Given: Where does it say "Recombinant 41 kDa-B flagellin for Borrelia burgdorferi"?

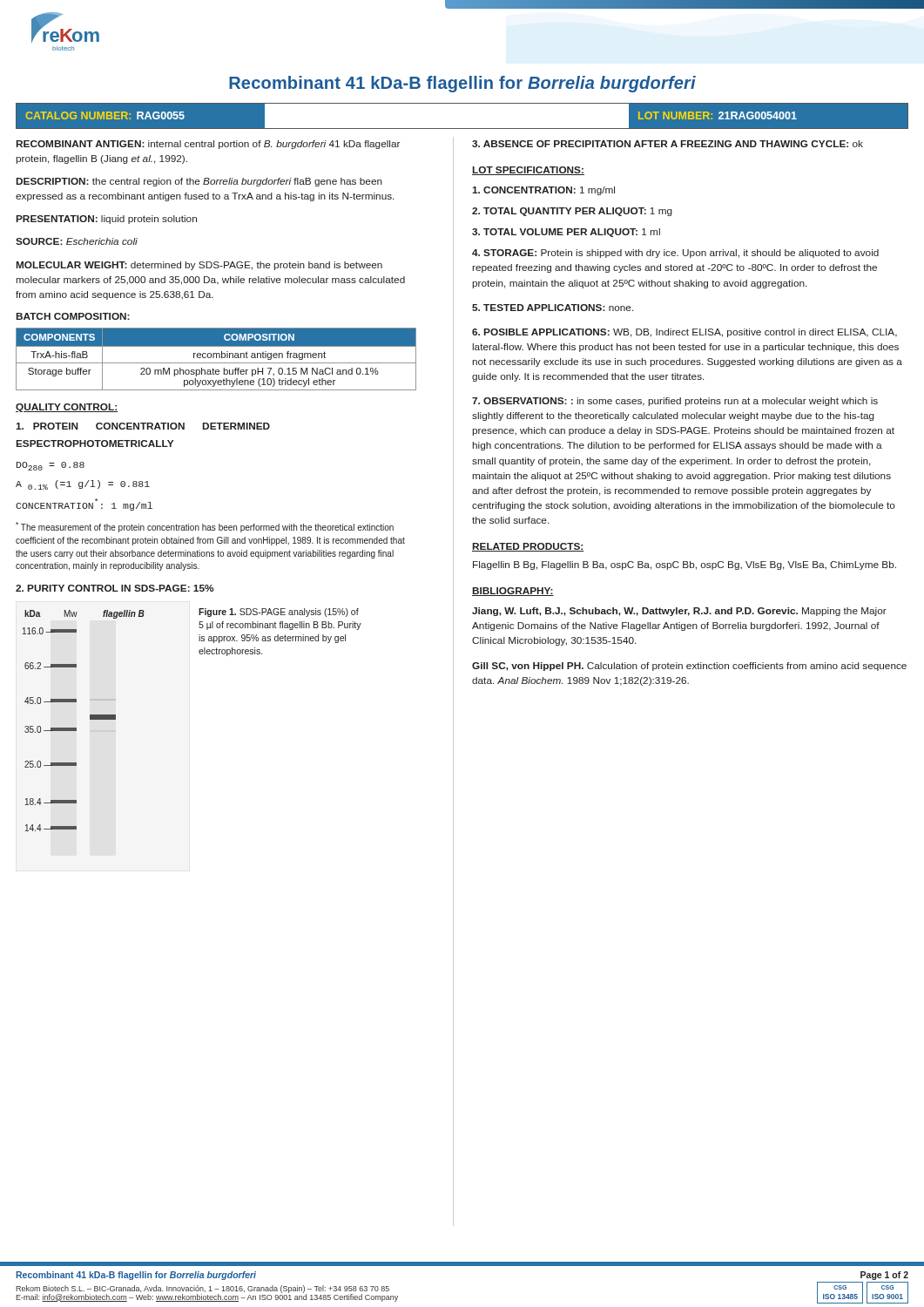Looking at the screenshot, I should 462,83.
